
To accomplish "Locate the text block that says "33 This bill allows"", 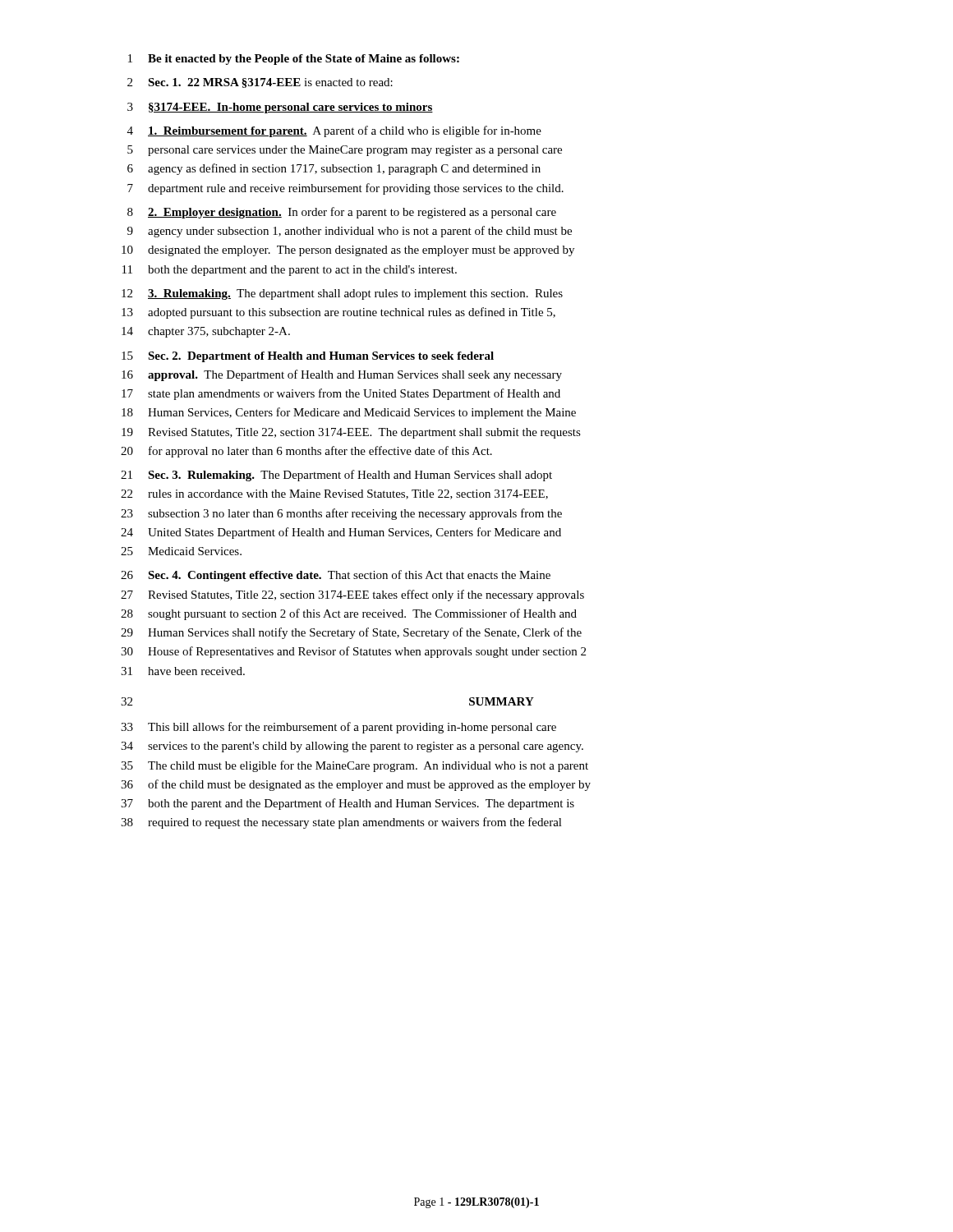I will [x=476, y=775].
